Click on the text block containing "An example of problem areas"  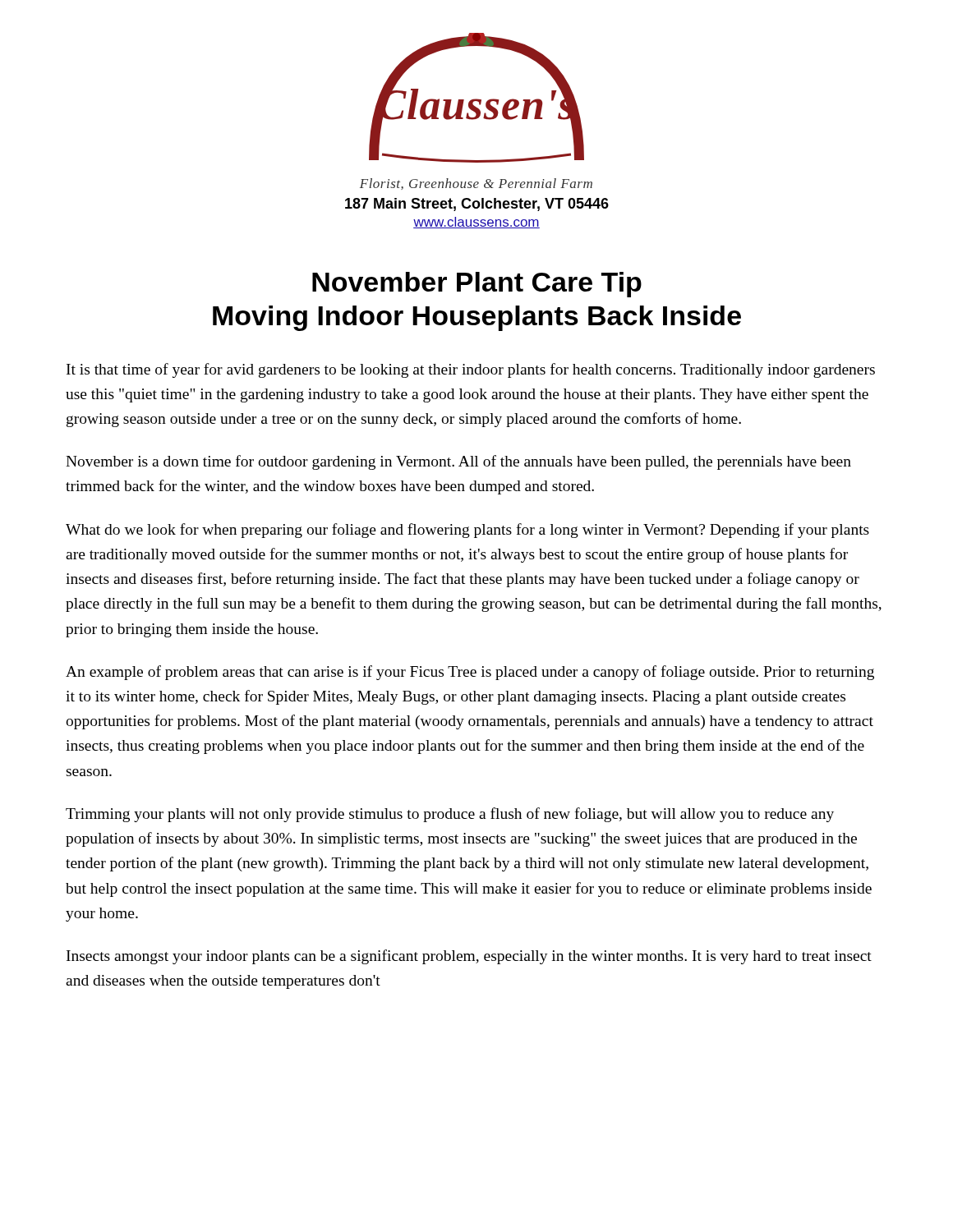[476, 721]
